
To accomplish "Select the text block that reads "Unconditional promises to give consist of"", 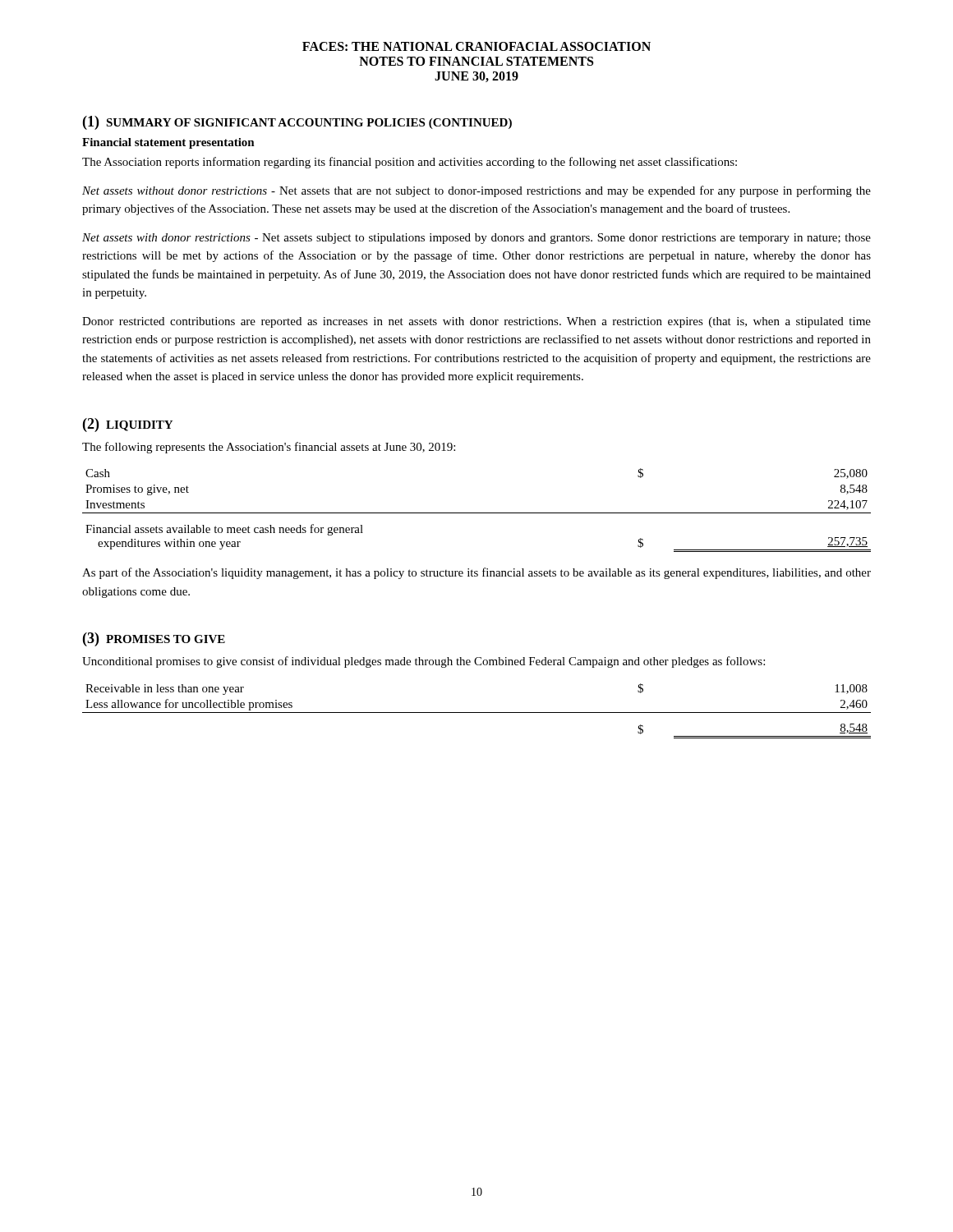I will coord(424,661).
